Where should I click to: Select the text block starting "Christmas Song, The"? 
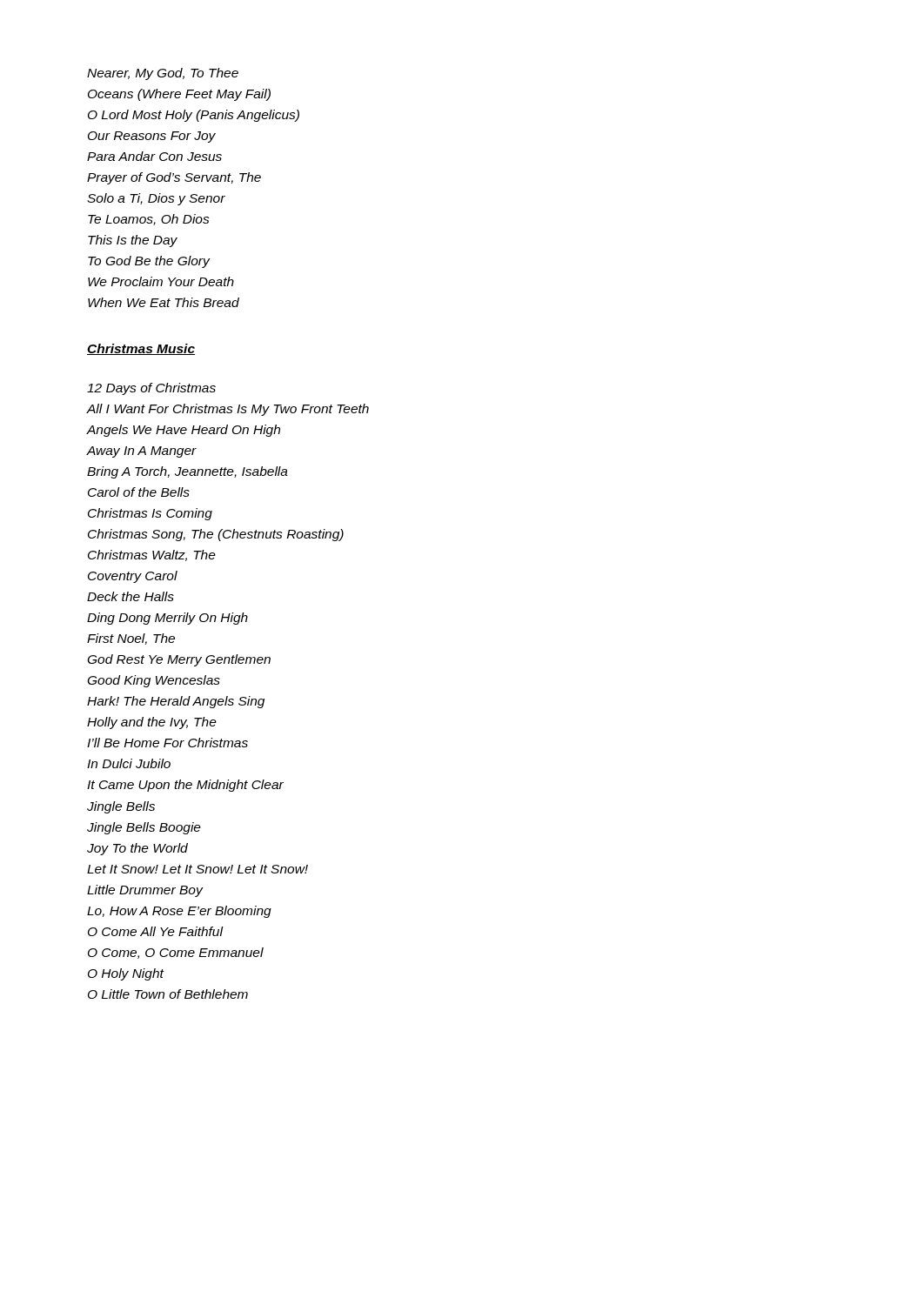tap(216, 535)
